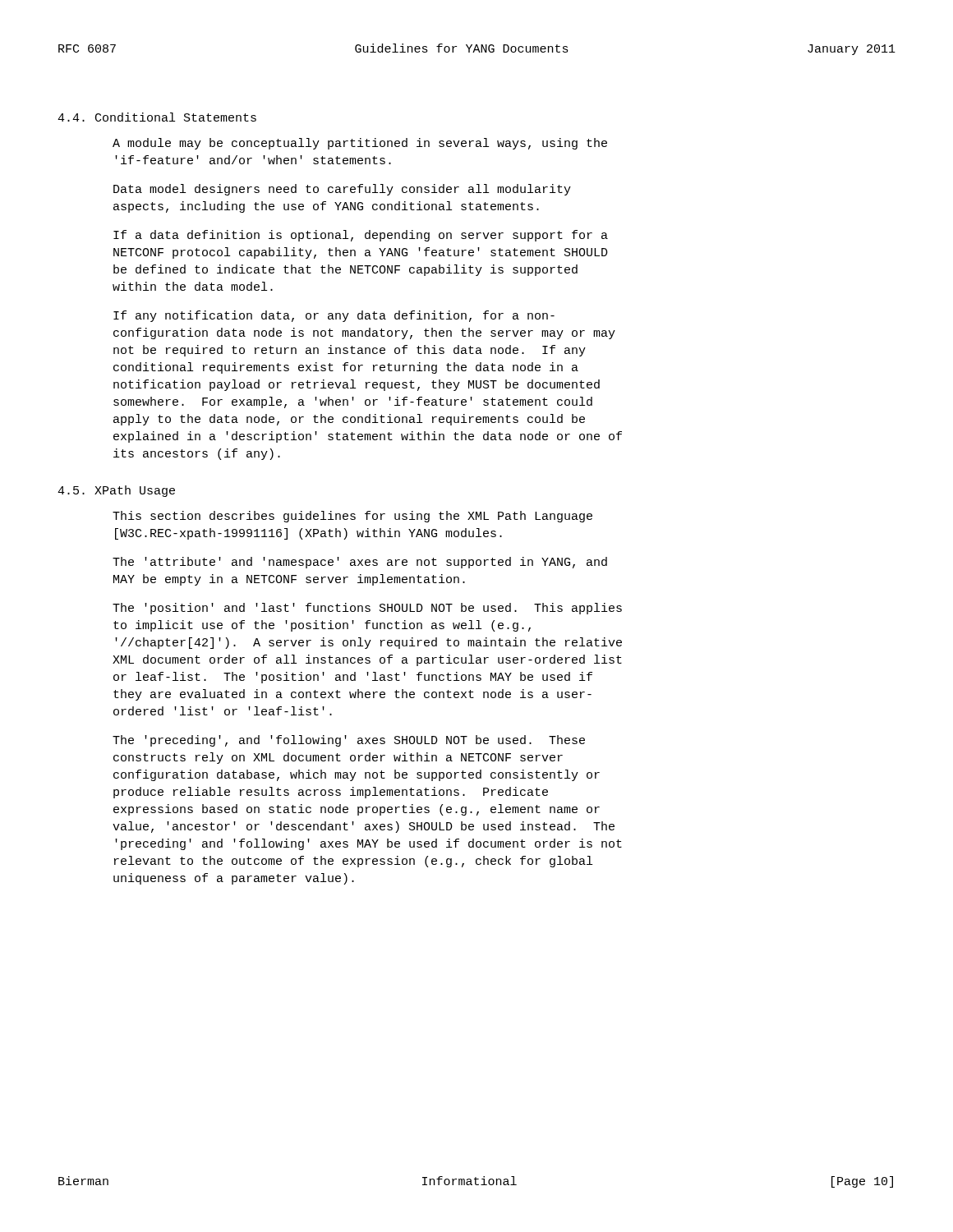Navigate to the text block starting "This section describes guidelines for using the"

pos(342,526)
